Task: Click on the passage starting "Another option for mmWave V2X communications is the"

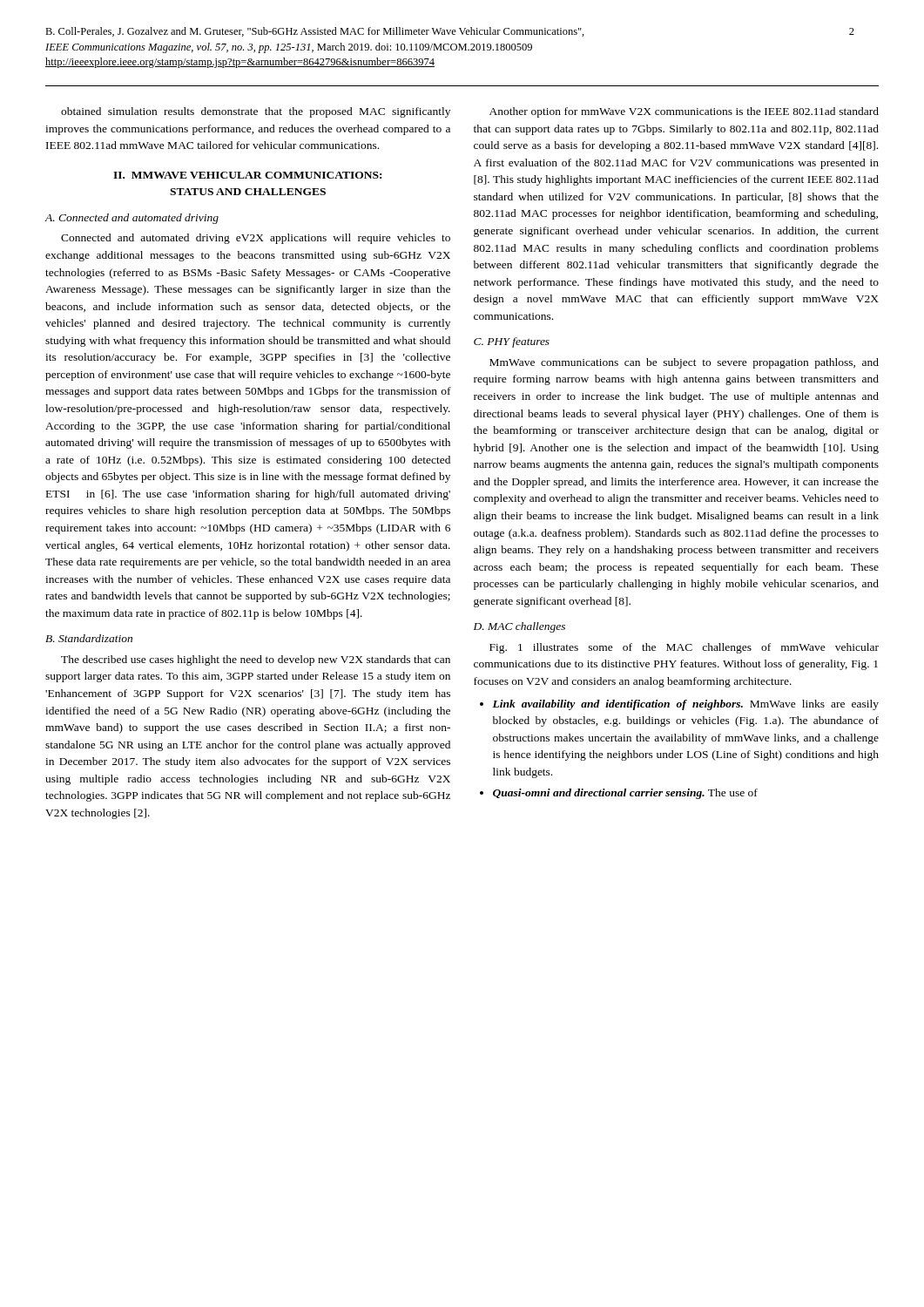Action: pyautogui.click(x=676, y=214)
